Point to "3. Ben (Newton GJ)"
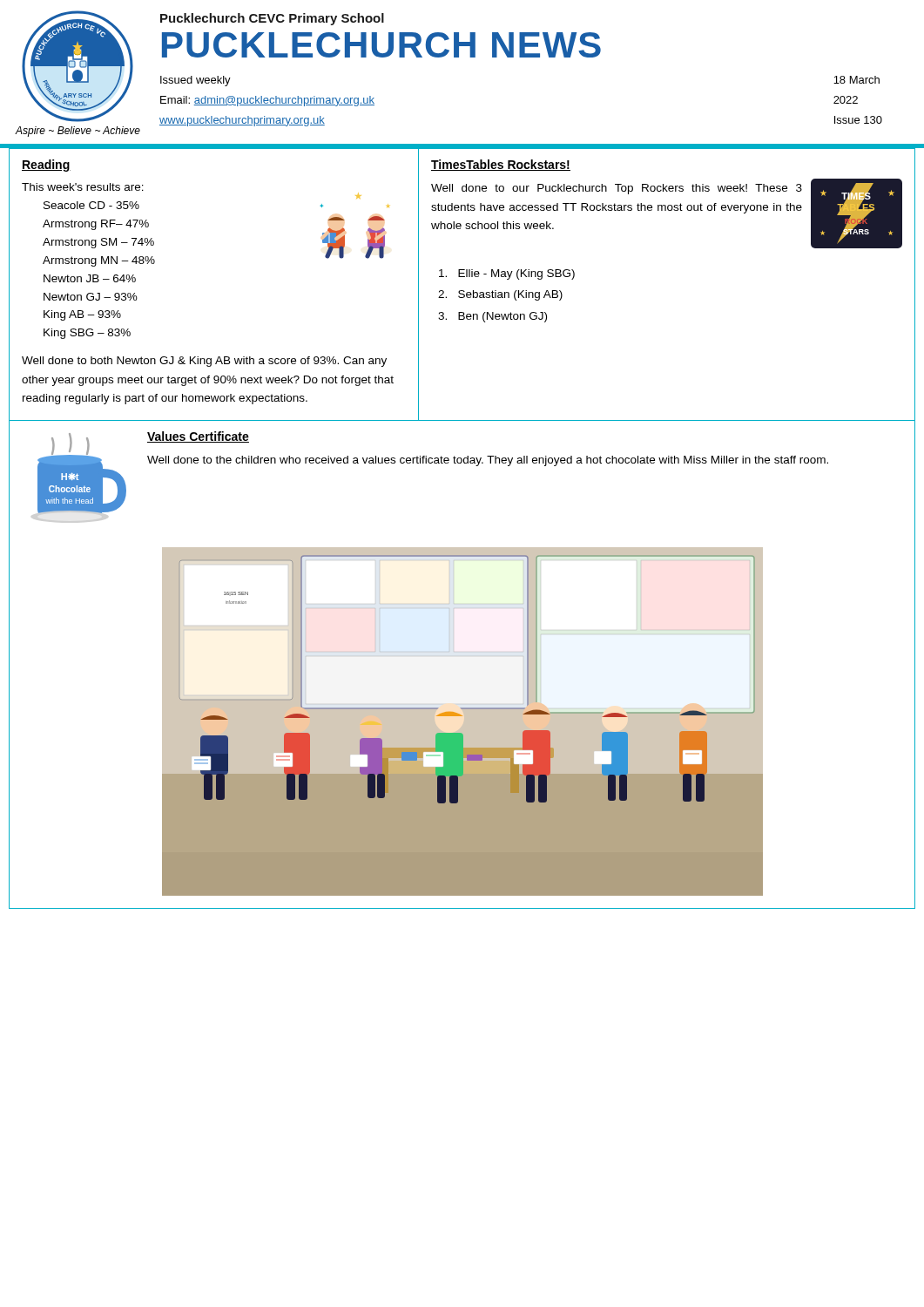Viewport: 924px width, 1307px height. click(493, 316)
